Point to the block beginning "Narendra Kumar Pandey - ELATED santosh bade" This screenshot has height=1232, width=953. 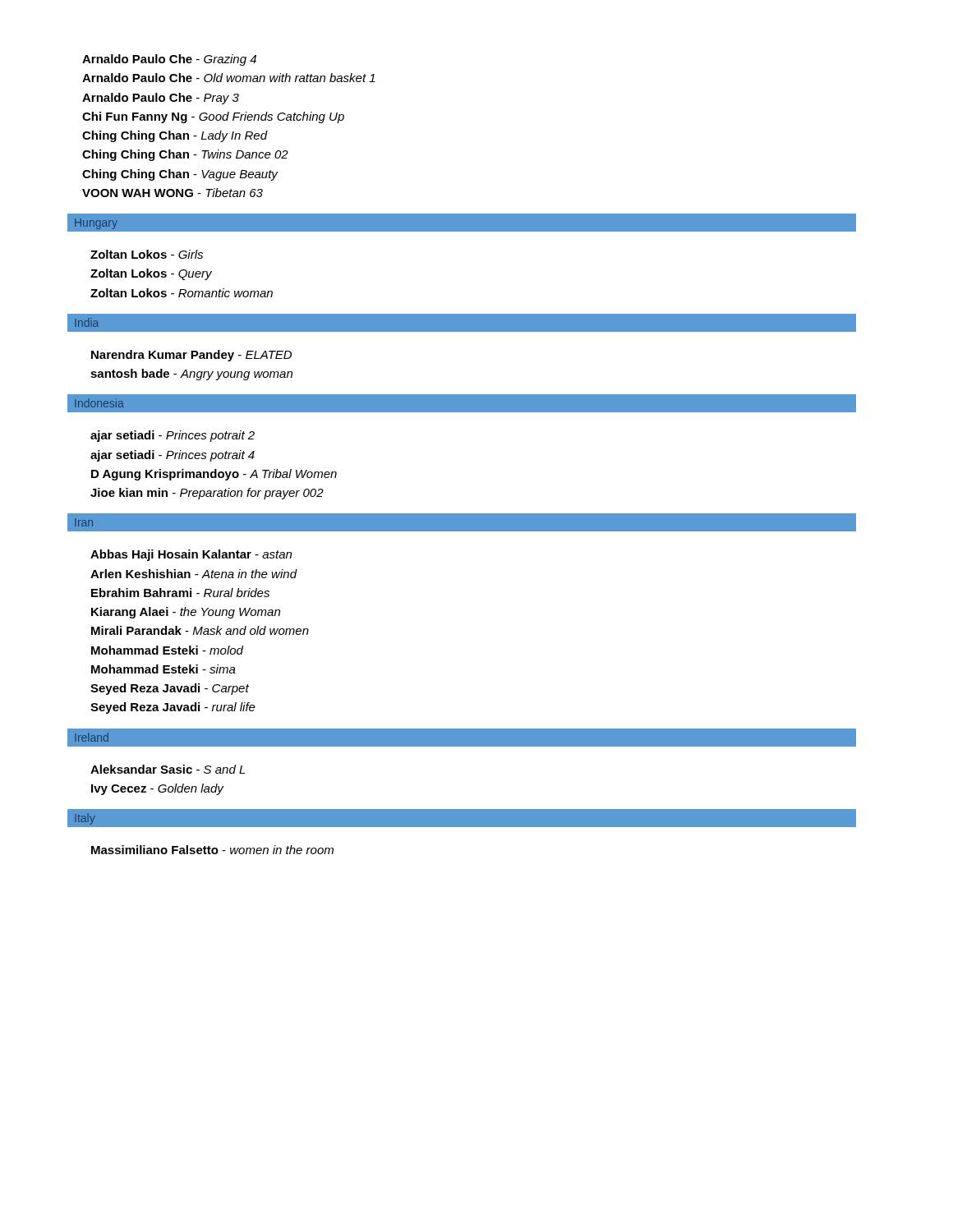tap(191, 356)
